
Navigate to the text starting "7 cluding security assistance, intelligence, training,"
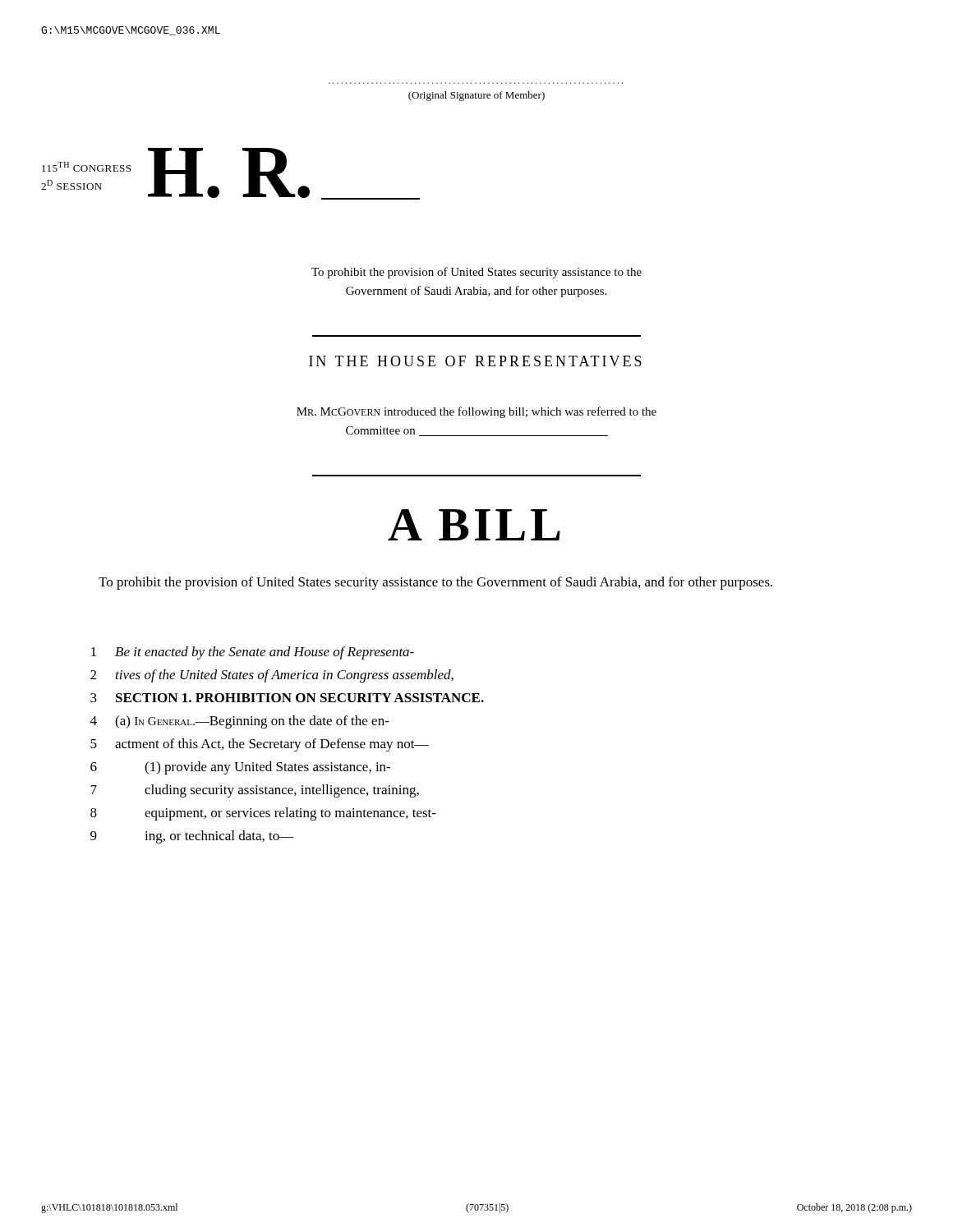pos(255,791)
